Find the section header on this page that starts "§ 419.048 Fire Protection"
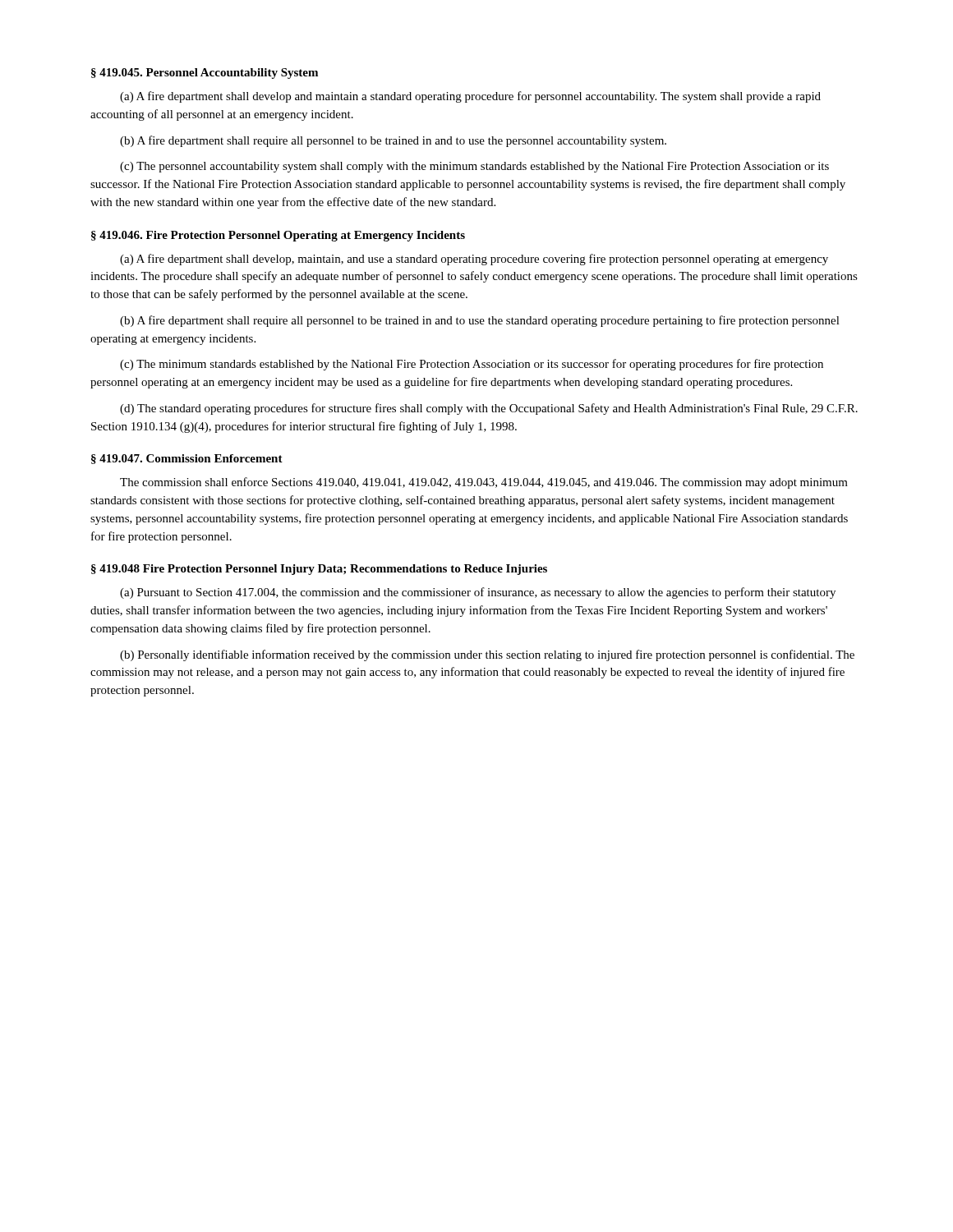This screenshot has height=1232, width=953. tap(319, 569)
